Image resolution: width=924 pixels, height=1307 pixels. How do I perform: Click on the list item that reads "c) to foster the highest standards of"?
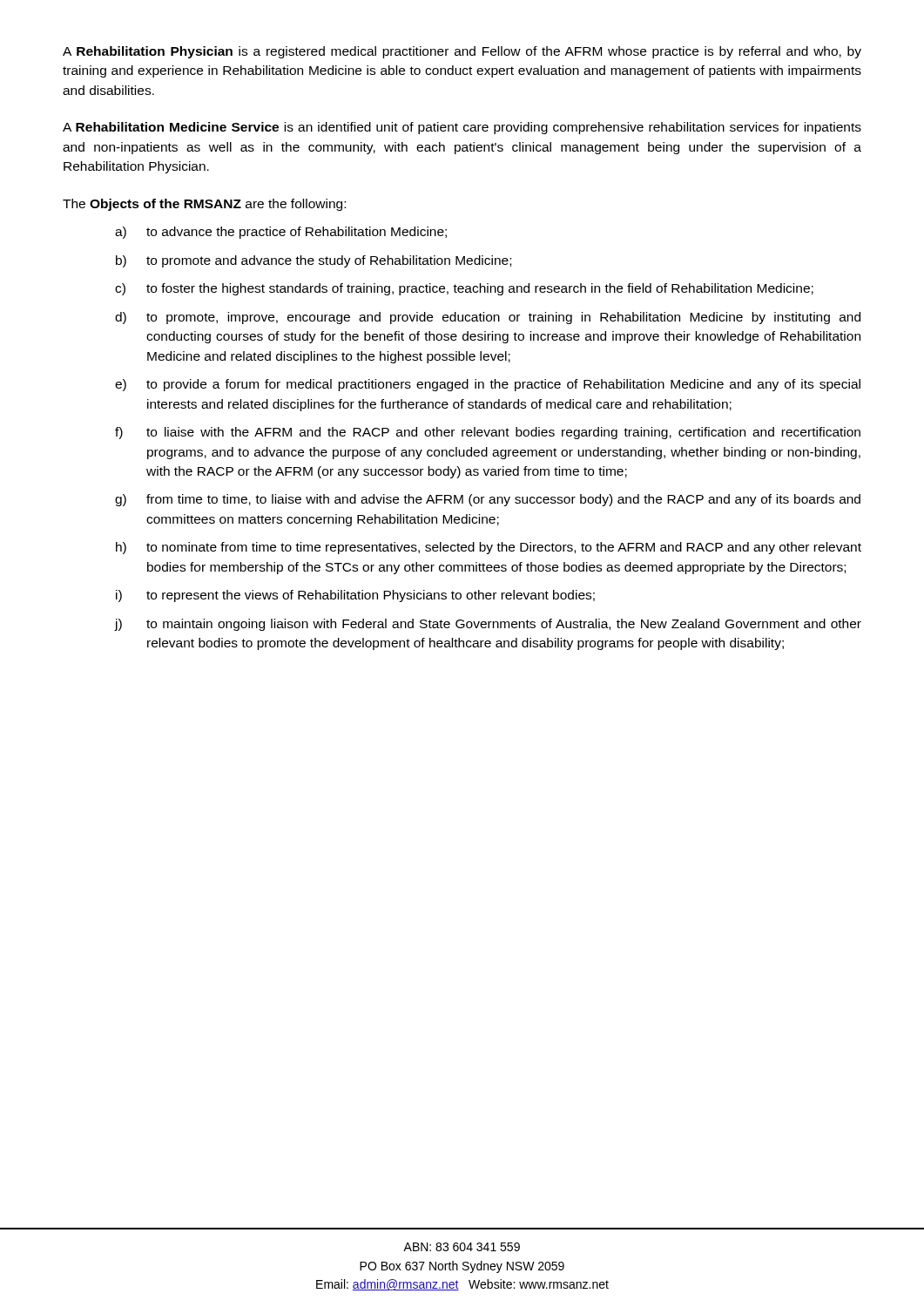(x=488, y=289)
